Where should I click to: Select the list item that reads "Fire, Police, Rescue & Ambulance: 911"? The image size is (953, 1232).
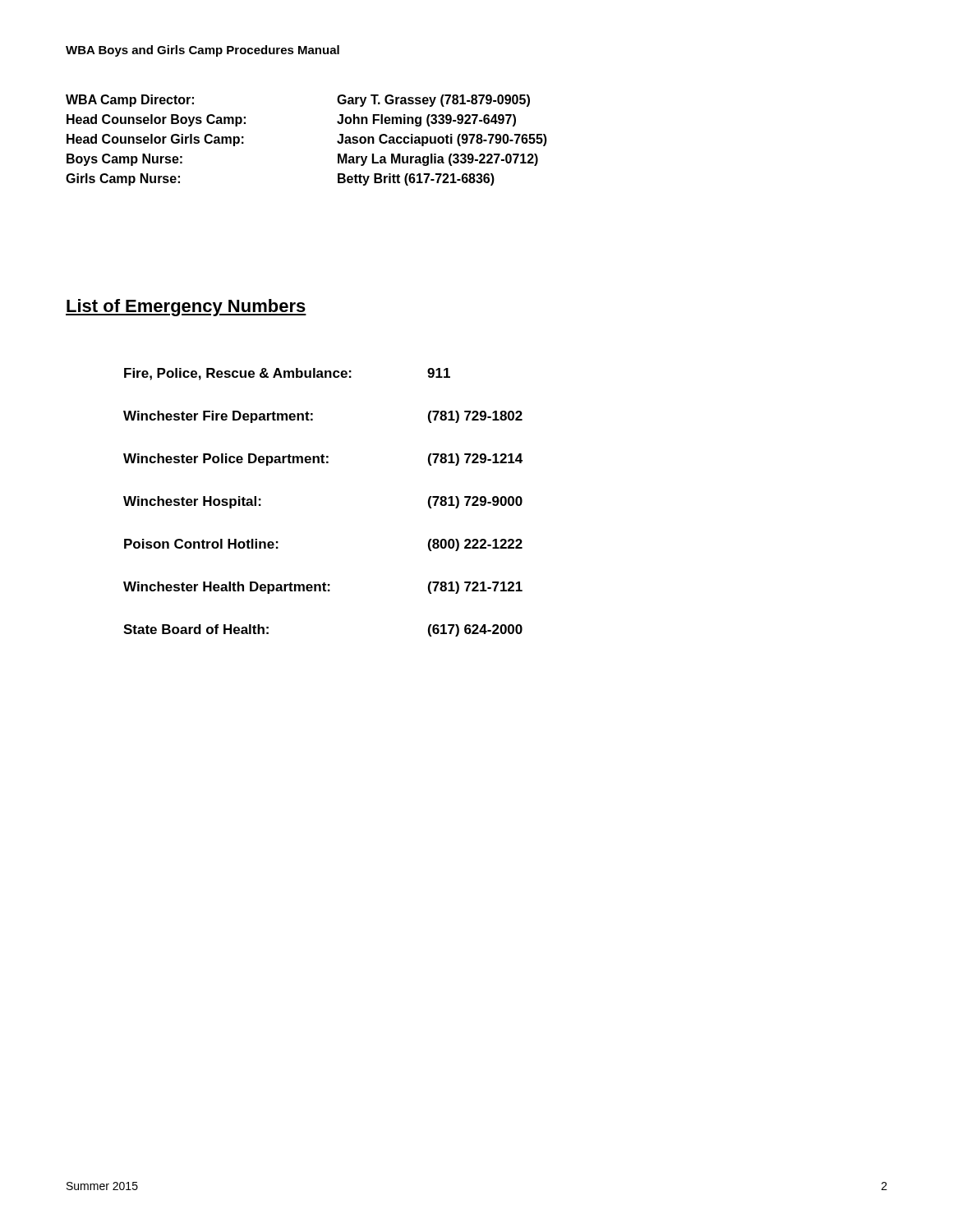(287, 374)
